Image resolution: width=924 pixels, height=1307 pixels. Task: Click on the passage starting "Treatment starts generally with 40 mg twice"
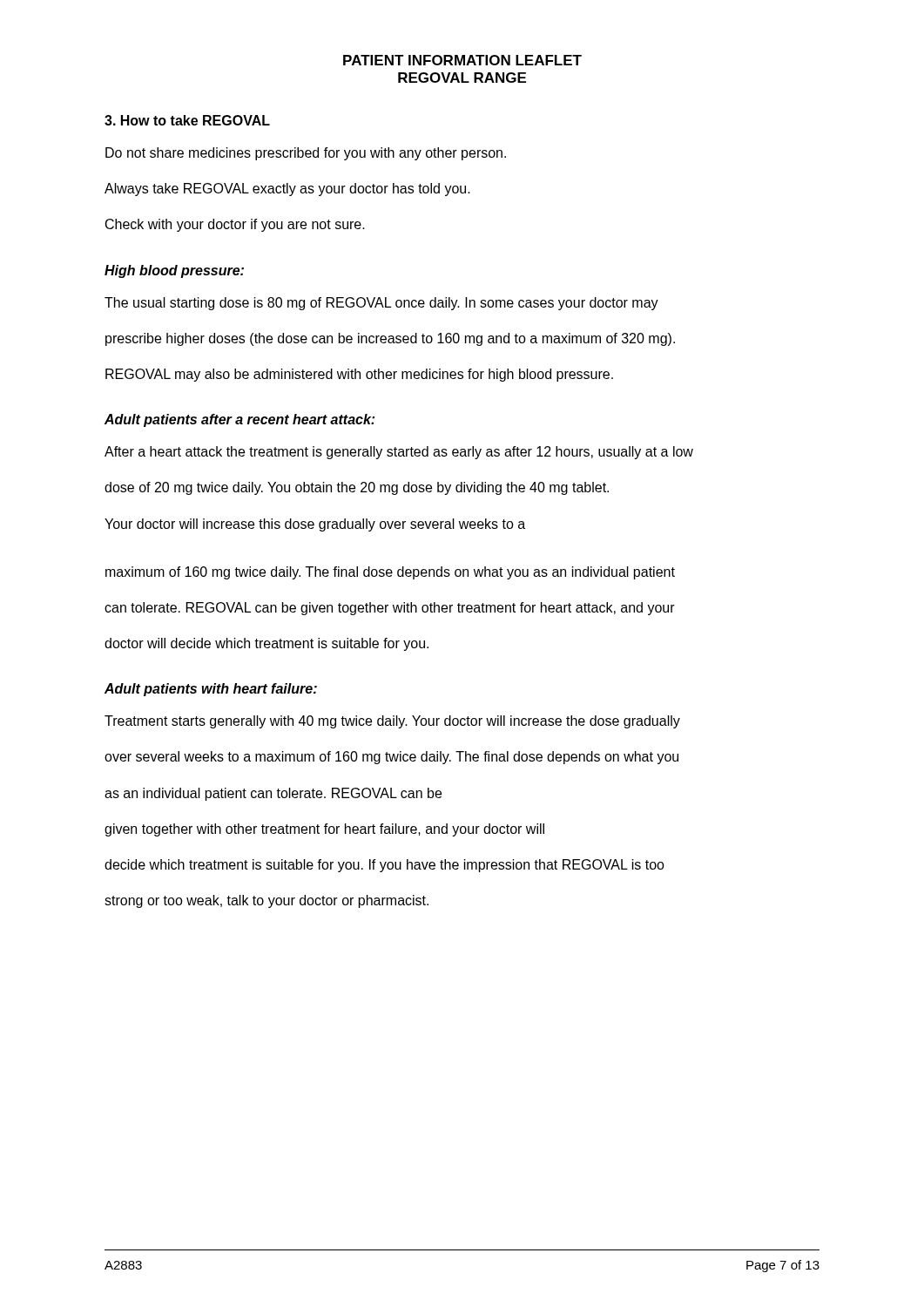pos(392,721)
